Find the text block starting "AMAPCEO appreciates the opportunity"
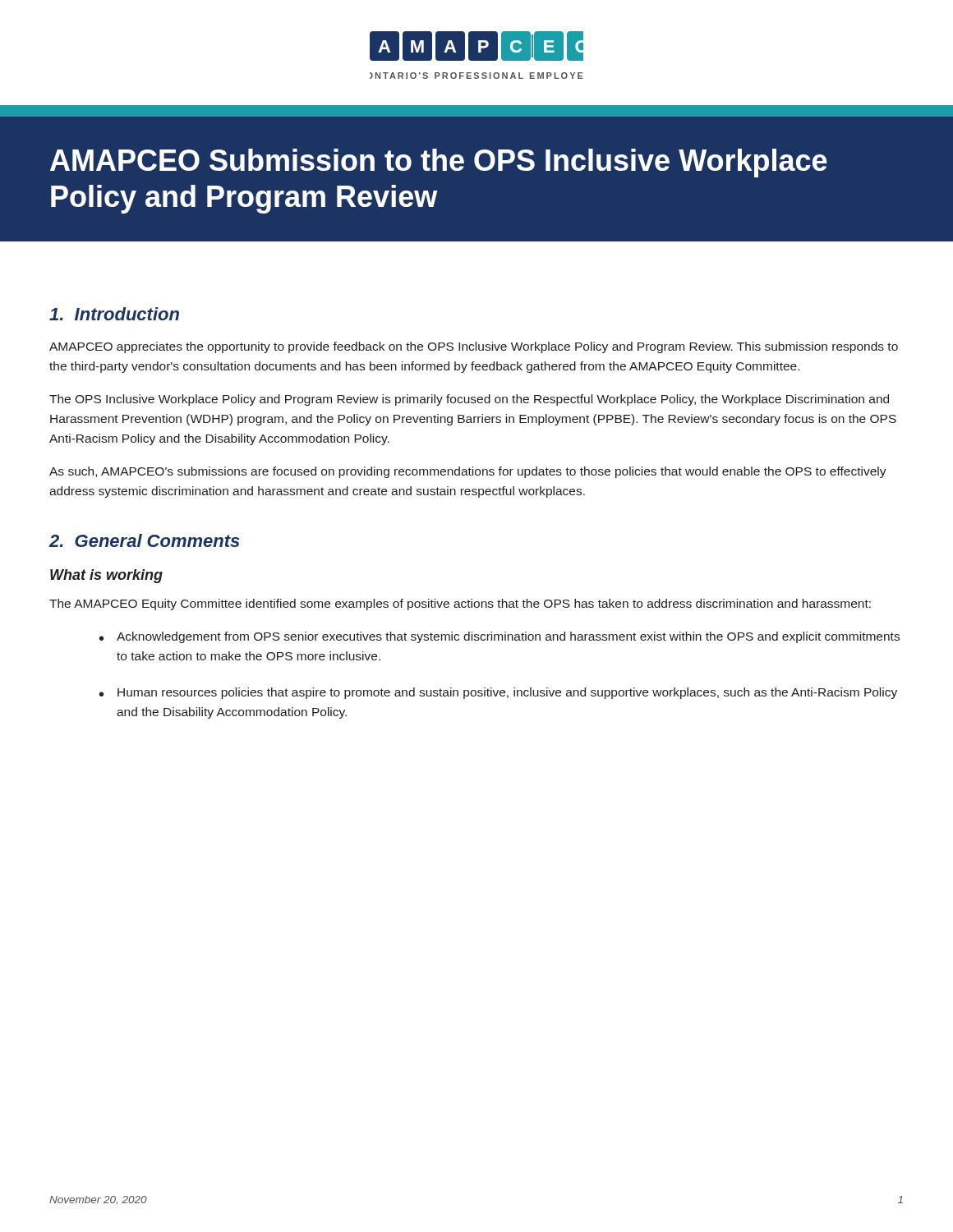Image resolution: width=953 pixels, height=1232 pixels. point(474,356)
